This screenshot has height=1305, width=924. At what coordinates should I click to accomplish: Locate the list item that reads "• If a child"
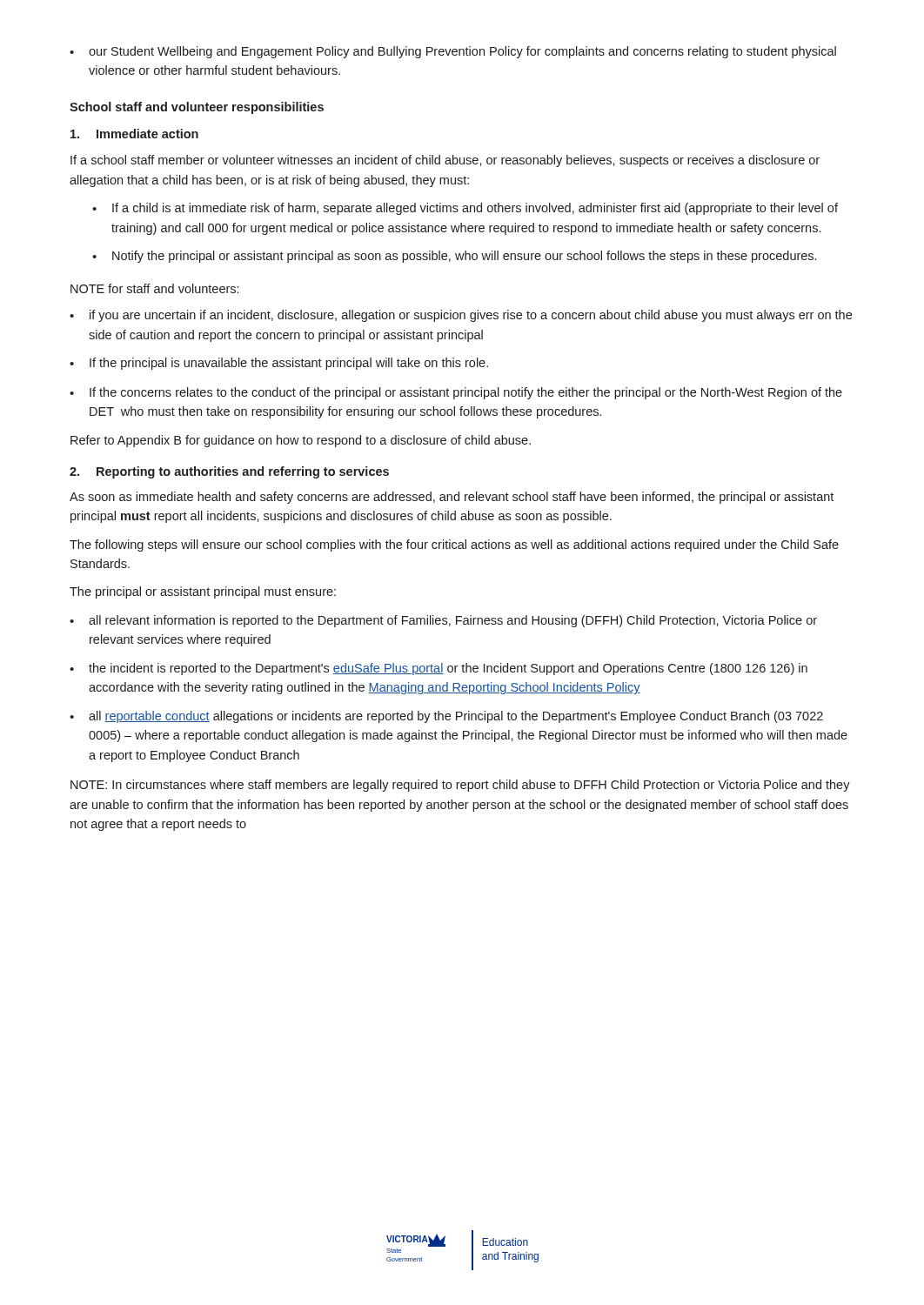click(473, 218)
